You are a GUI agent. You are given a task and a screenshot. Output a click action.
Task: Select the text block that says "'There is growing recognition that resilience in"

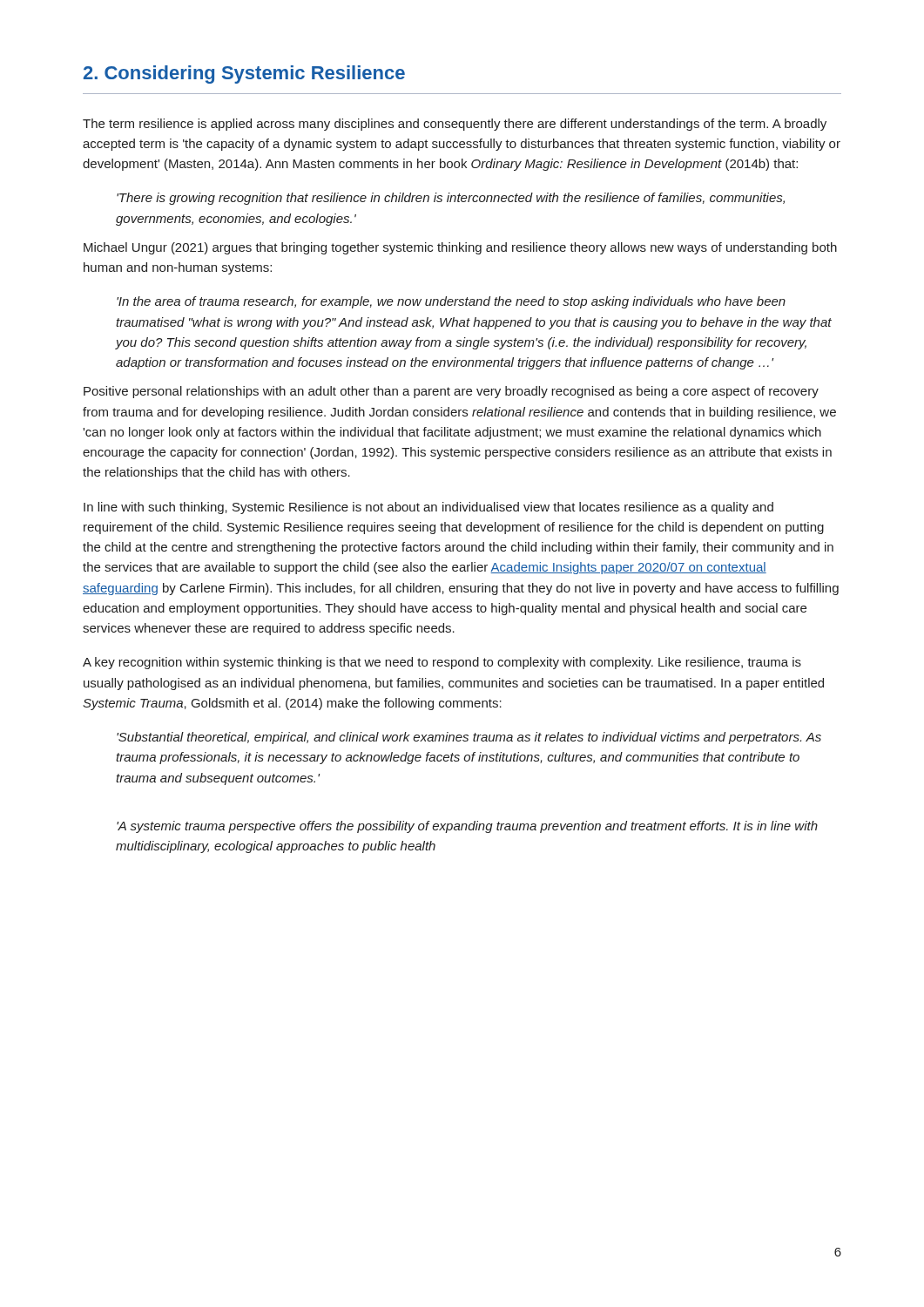click(451, 208)
